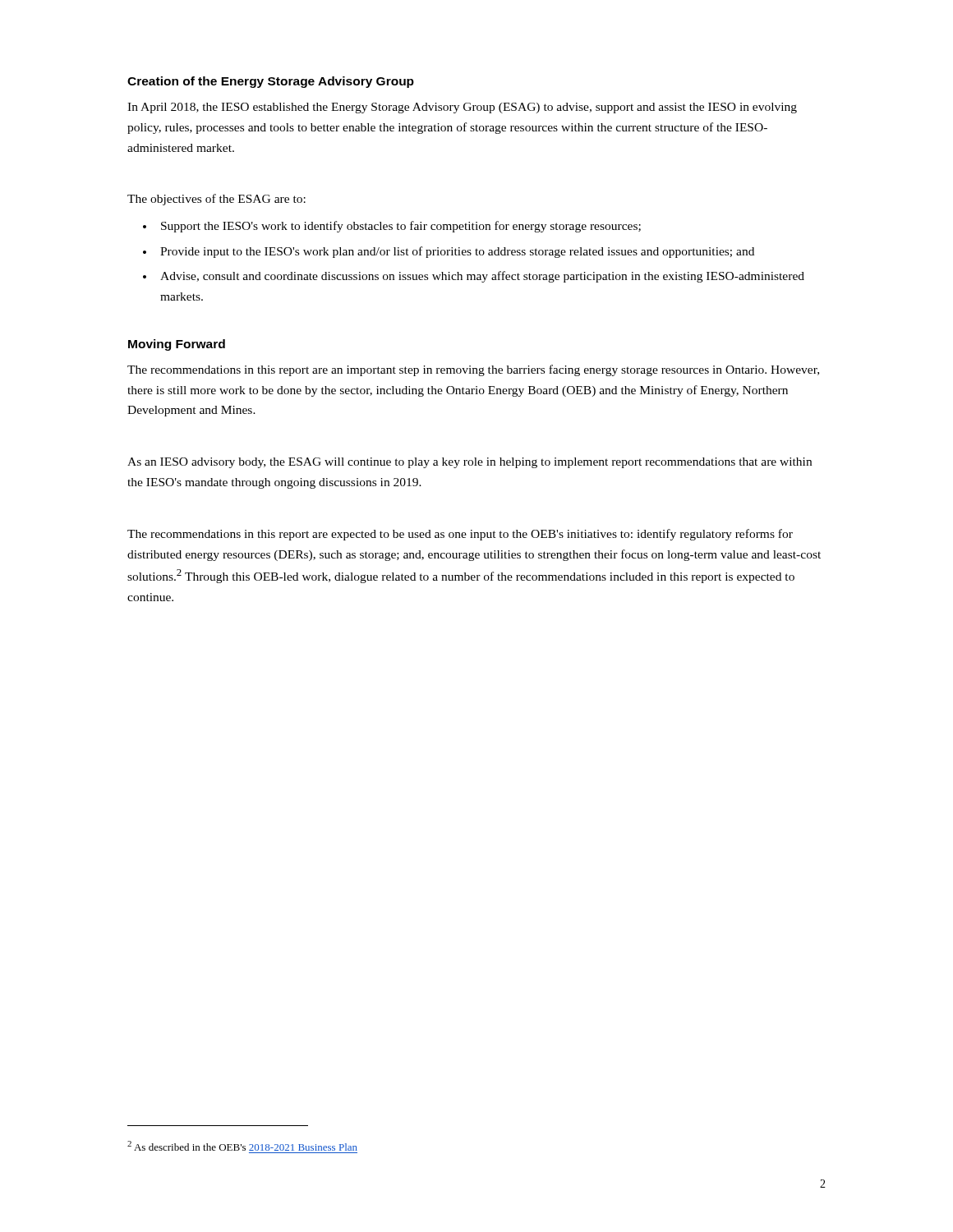Navigate to the text starting "Moving Forward"
Screen dimensions: 1232x953
(x=177, y=345)
